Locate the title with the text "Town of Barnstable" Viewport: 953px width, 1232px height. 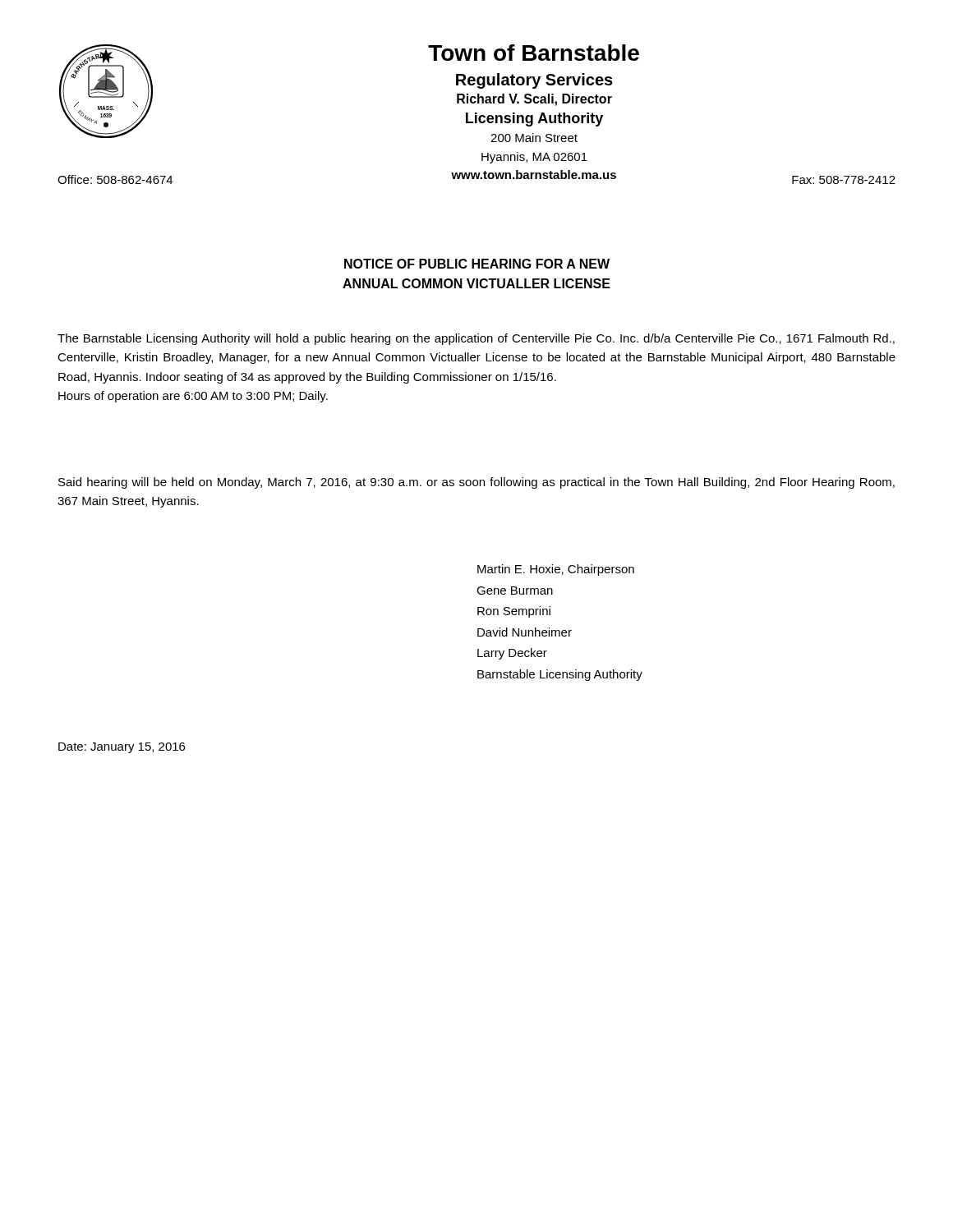(534, 53)
